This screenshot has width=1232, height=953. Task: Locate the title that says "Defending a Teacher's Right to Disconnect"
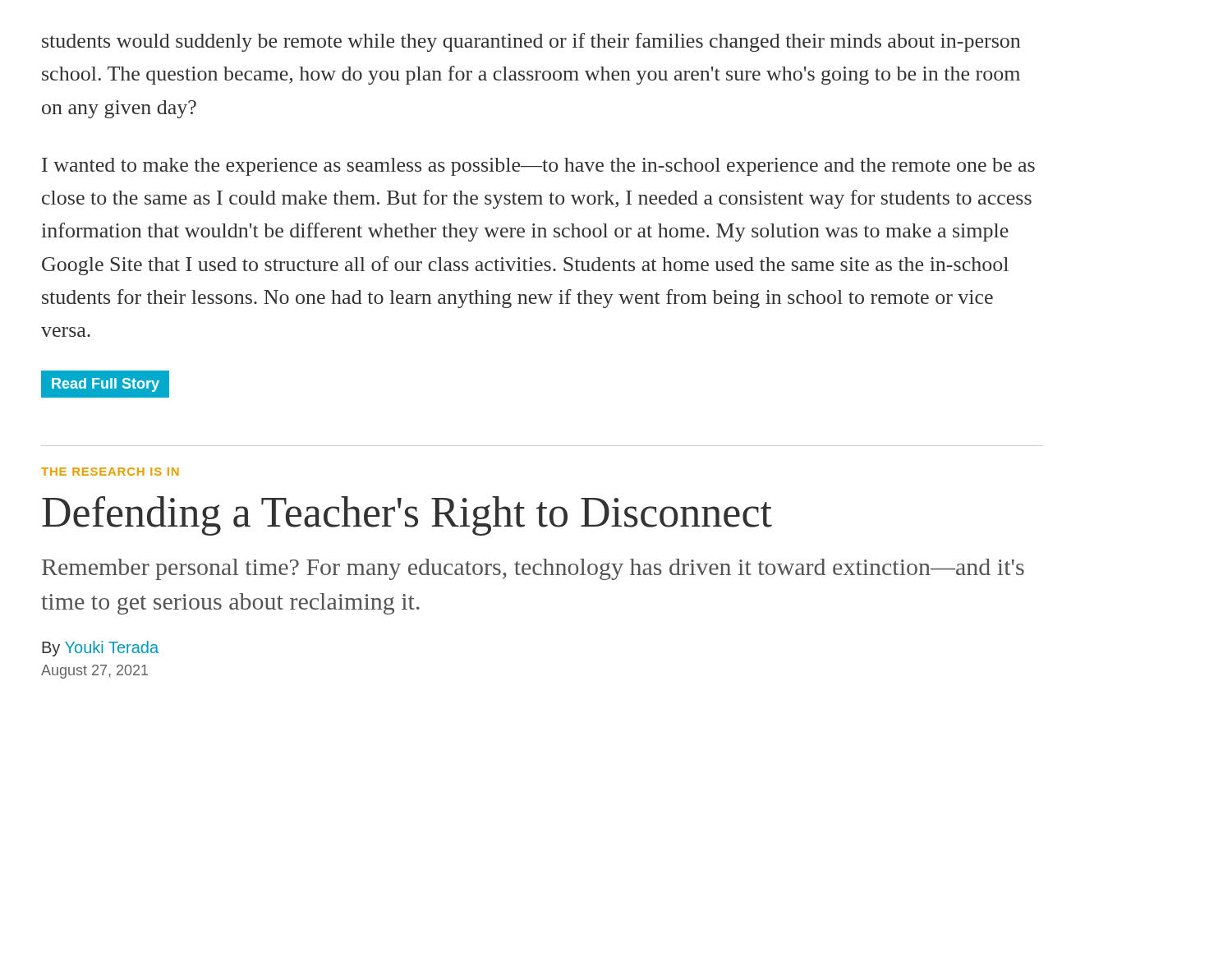pos(542,512)
